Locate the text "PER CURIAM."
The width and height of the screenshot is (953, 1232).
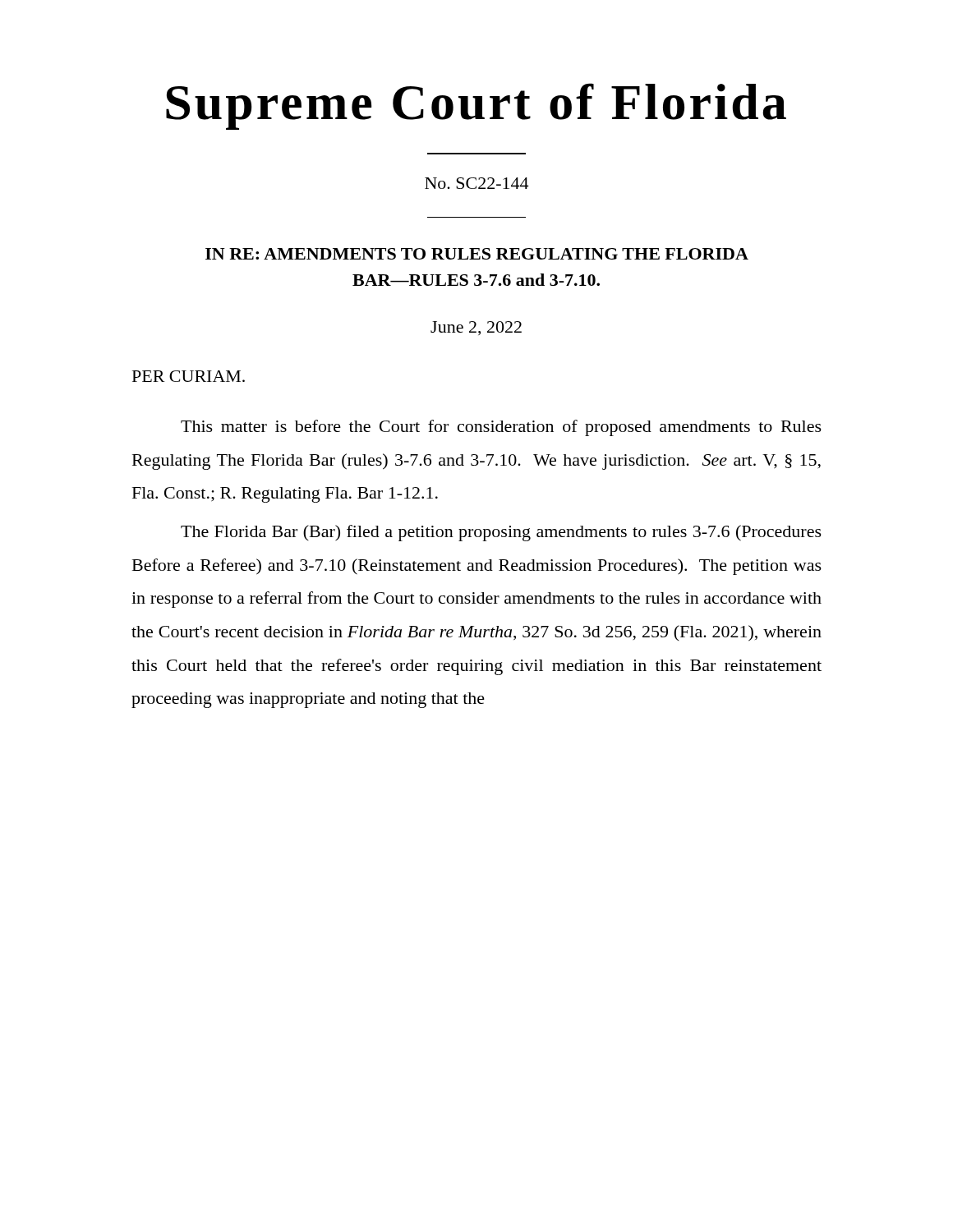pos(189,376)
